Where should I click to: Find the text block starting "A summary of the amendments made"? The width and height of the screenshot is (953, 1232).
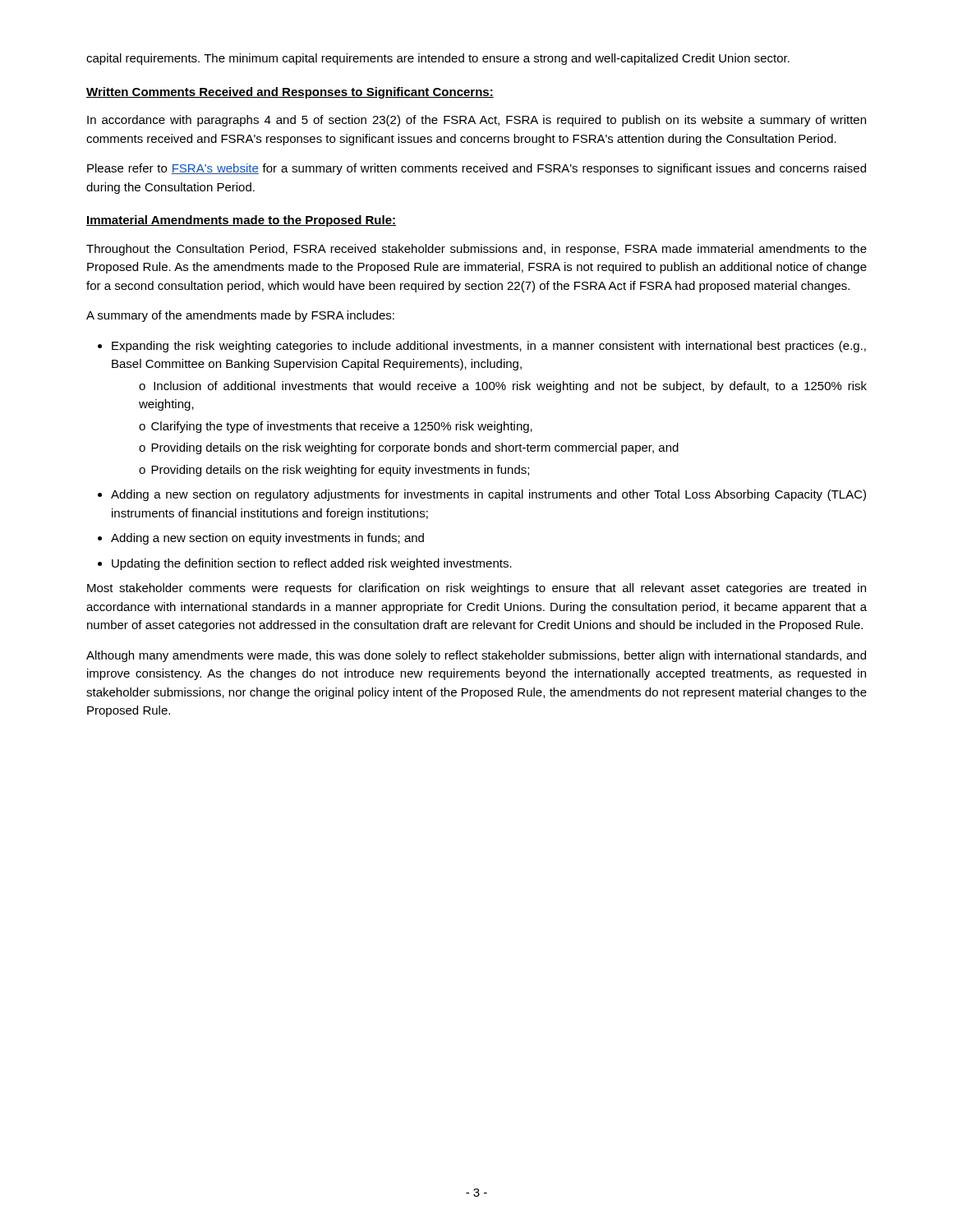tap(241, 315)
